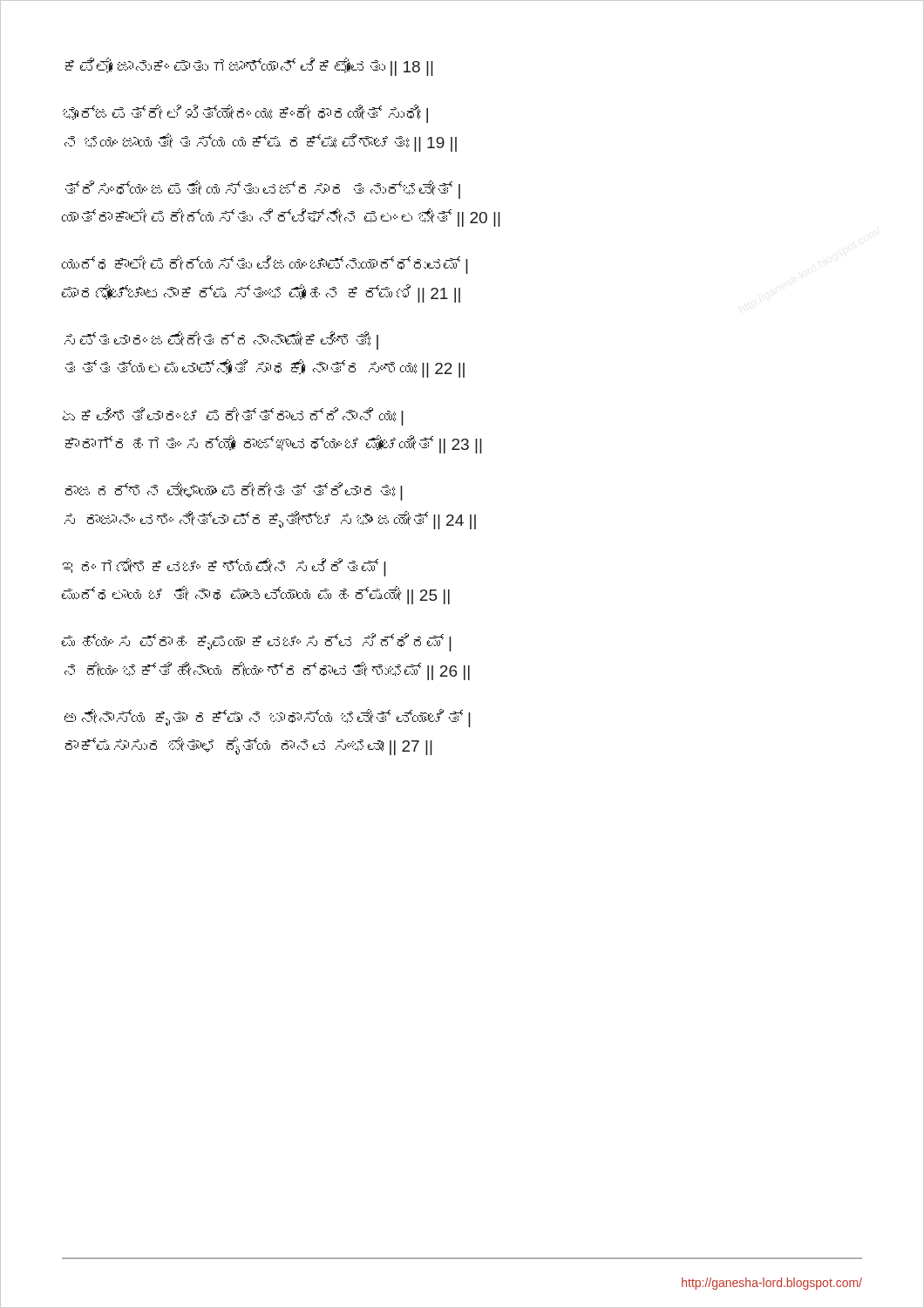Click the passage that begins "ಏಕವಿಂಶತಿವಾರಂ ಚ ಪರೇತ್ತ್ರಾವದ್ದಿನಾನಿ ಯಃ | ಕಾರಾಗ್ರಹಗತಂ ಸದ್ಯೋ ರಾಜ್ಞಾವಧ್ಯಂ"
924x1308 pixels.
[x=272, y=430]
